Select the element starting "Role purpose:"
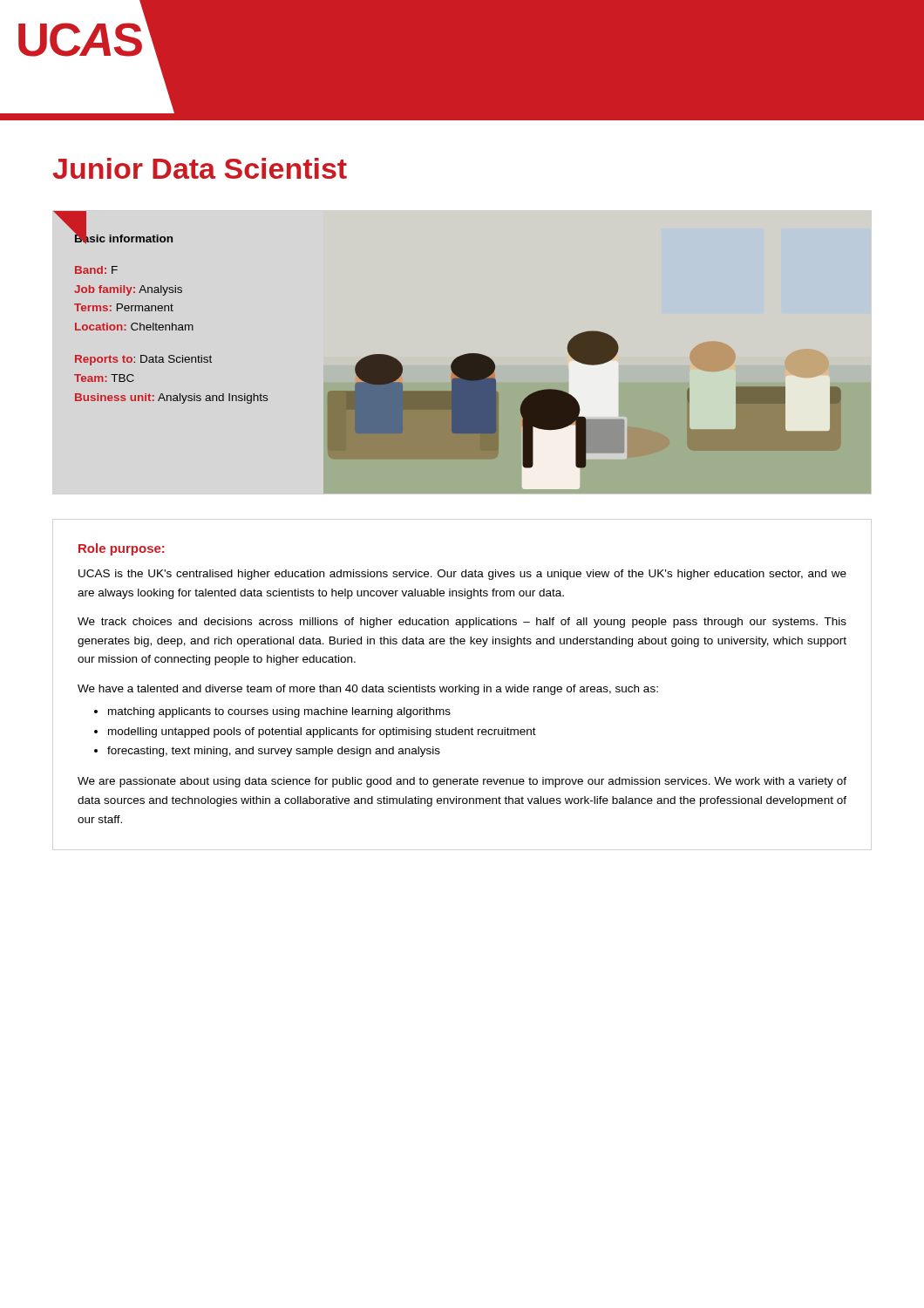 tap(122, 548)
